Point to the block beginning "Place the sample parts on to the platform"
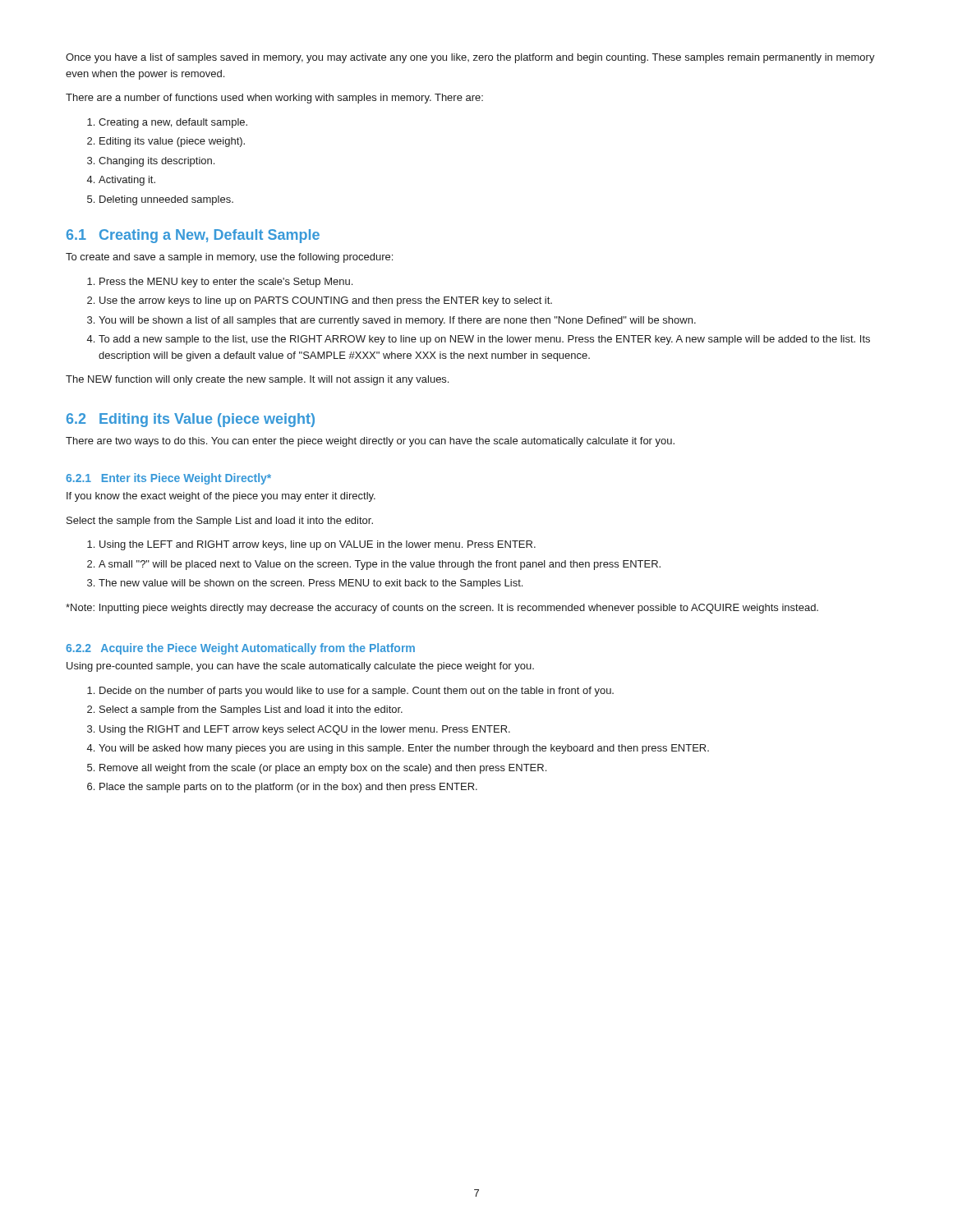953x1232 pixels. click(x=288, y=788)
